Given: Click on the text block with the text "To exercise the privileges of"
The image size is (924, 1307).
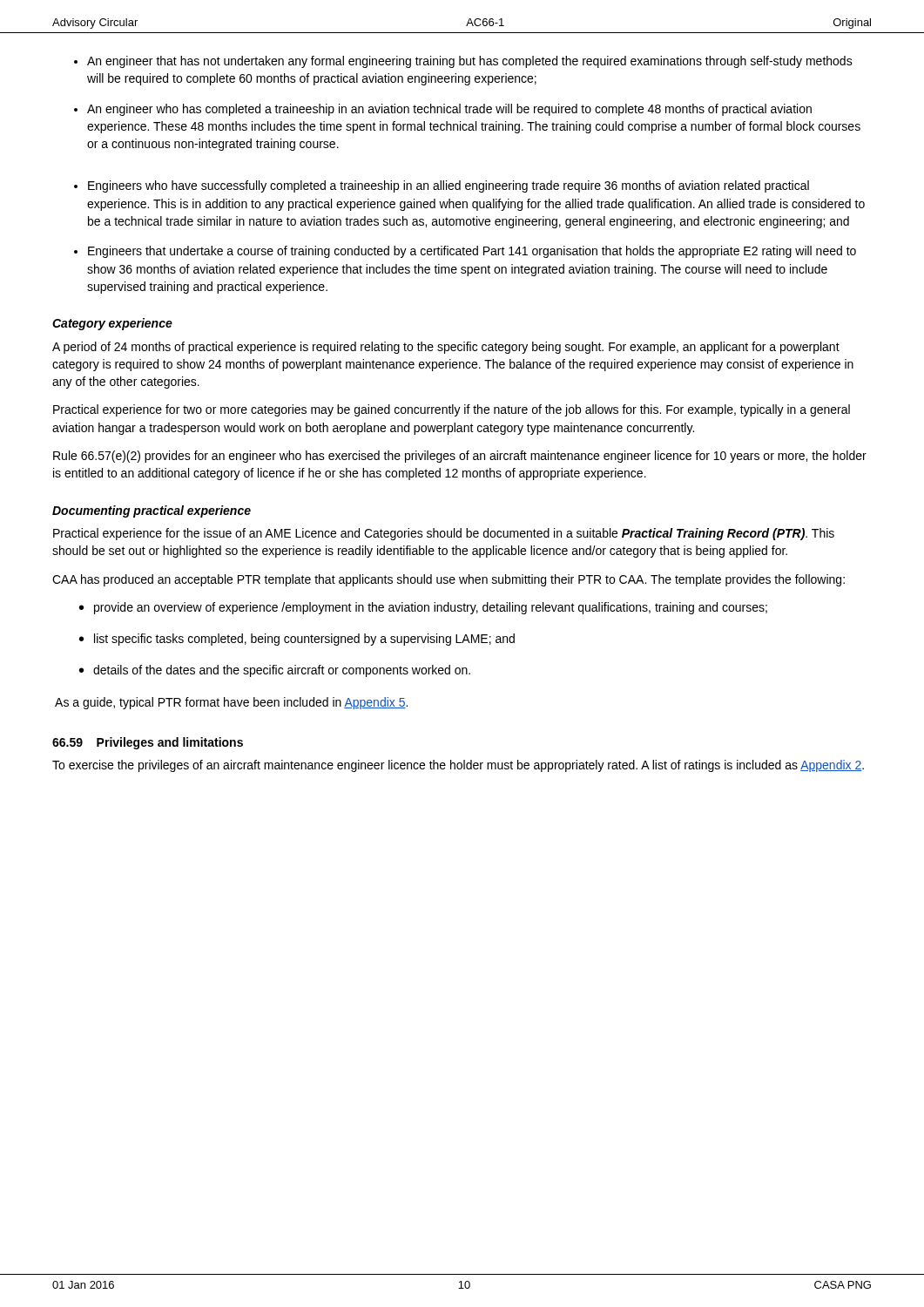Looking at the screenshot, I should pyautogui.click(x=459, y=765).
